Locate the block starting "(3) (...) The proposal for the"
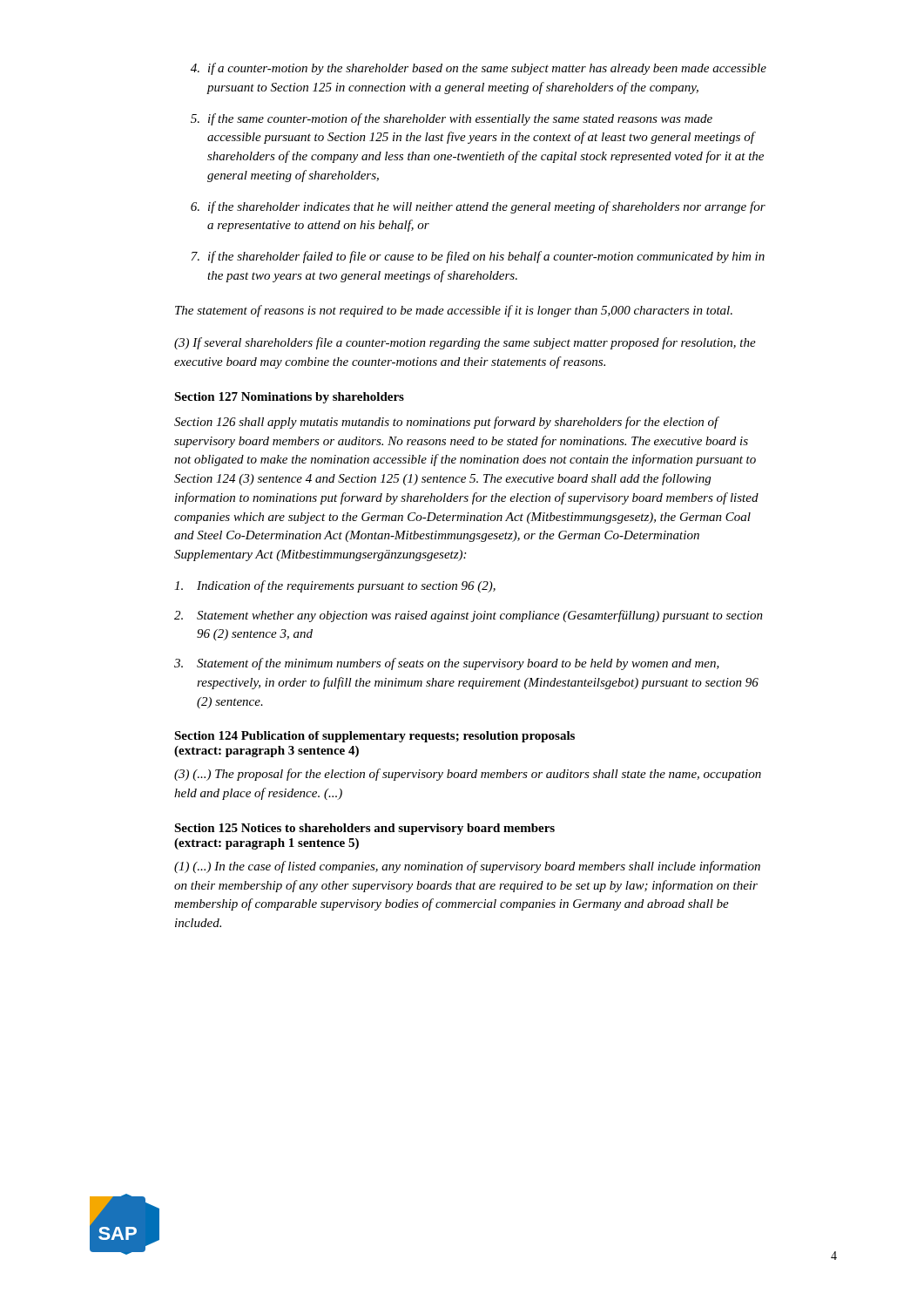Viewport: 924px width, 1307px height. pyautogui.click(x=468, y=783)
